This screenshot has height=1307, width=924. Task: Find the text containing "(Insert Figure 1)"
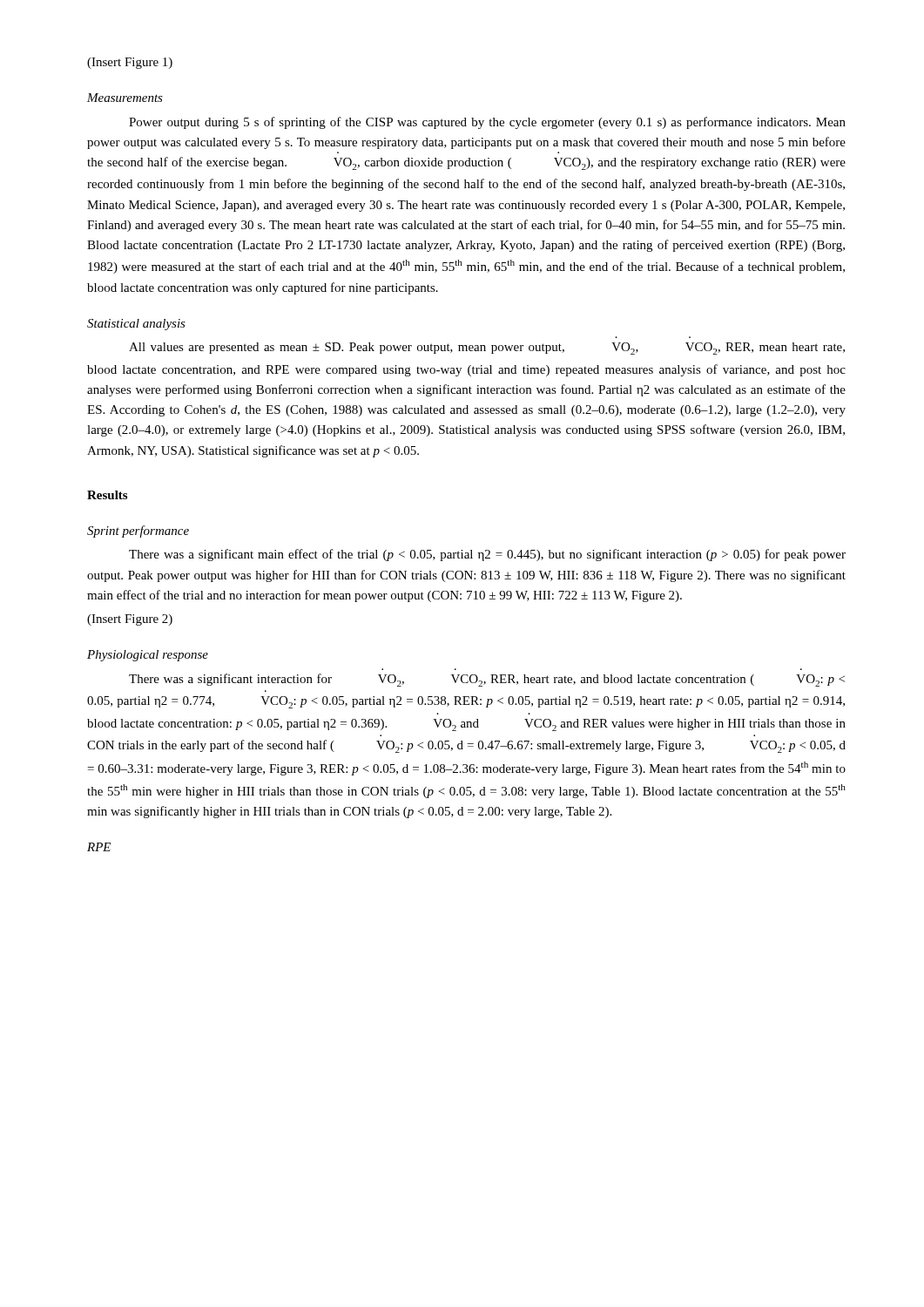[x=130, y=63]
